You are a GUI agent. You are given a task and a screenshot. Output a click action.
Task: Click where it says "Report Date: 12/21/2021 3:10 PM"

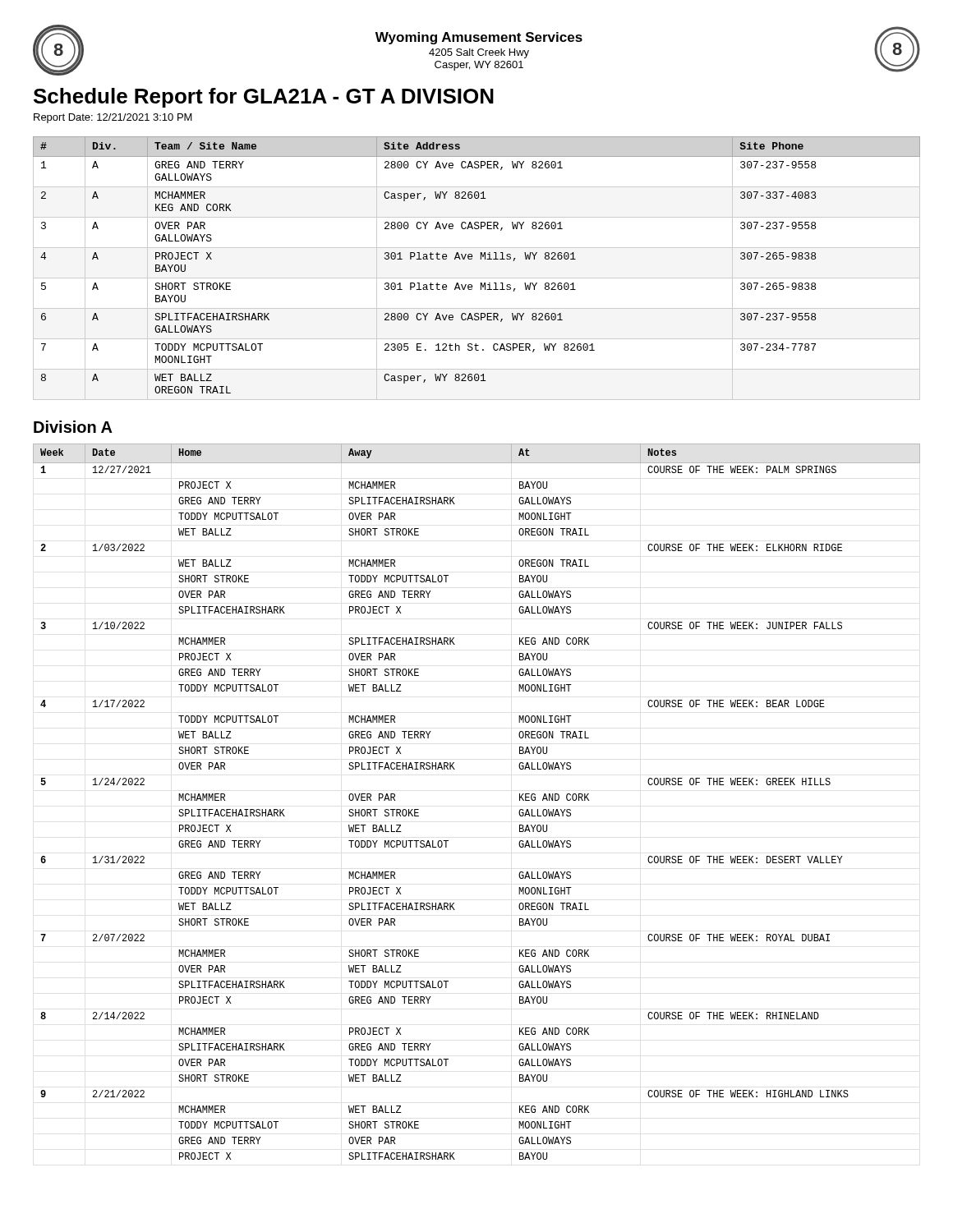coord(113,117)
